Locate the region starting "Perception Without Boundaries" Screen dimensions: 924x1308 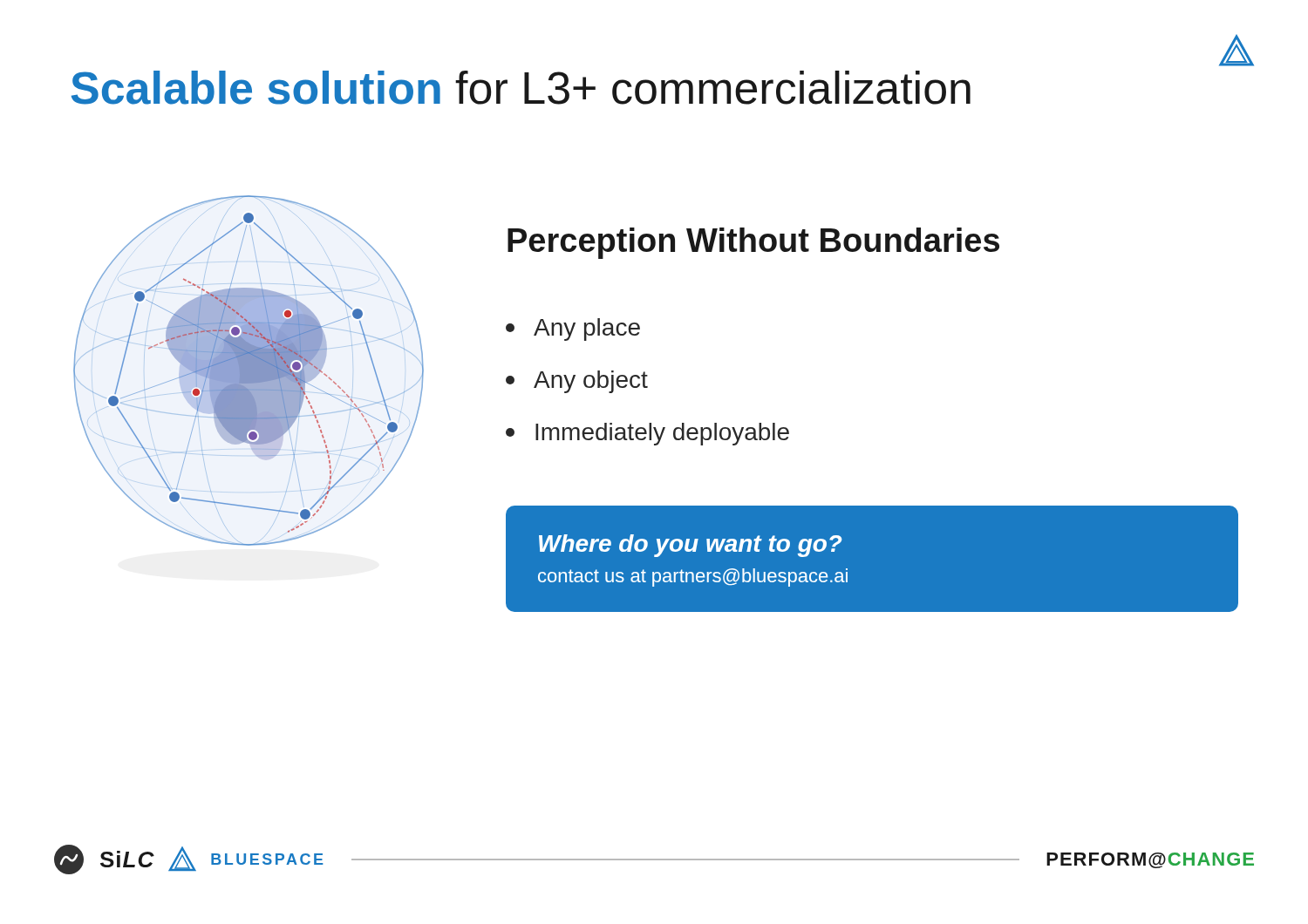point(753,241)
